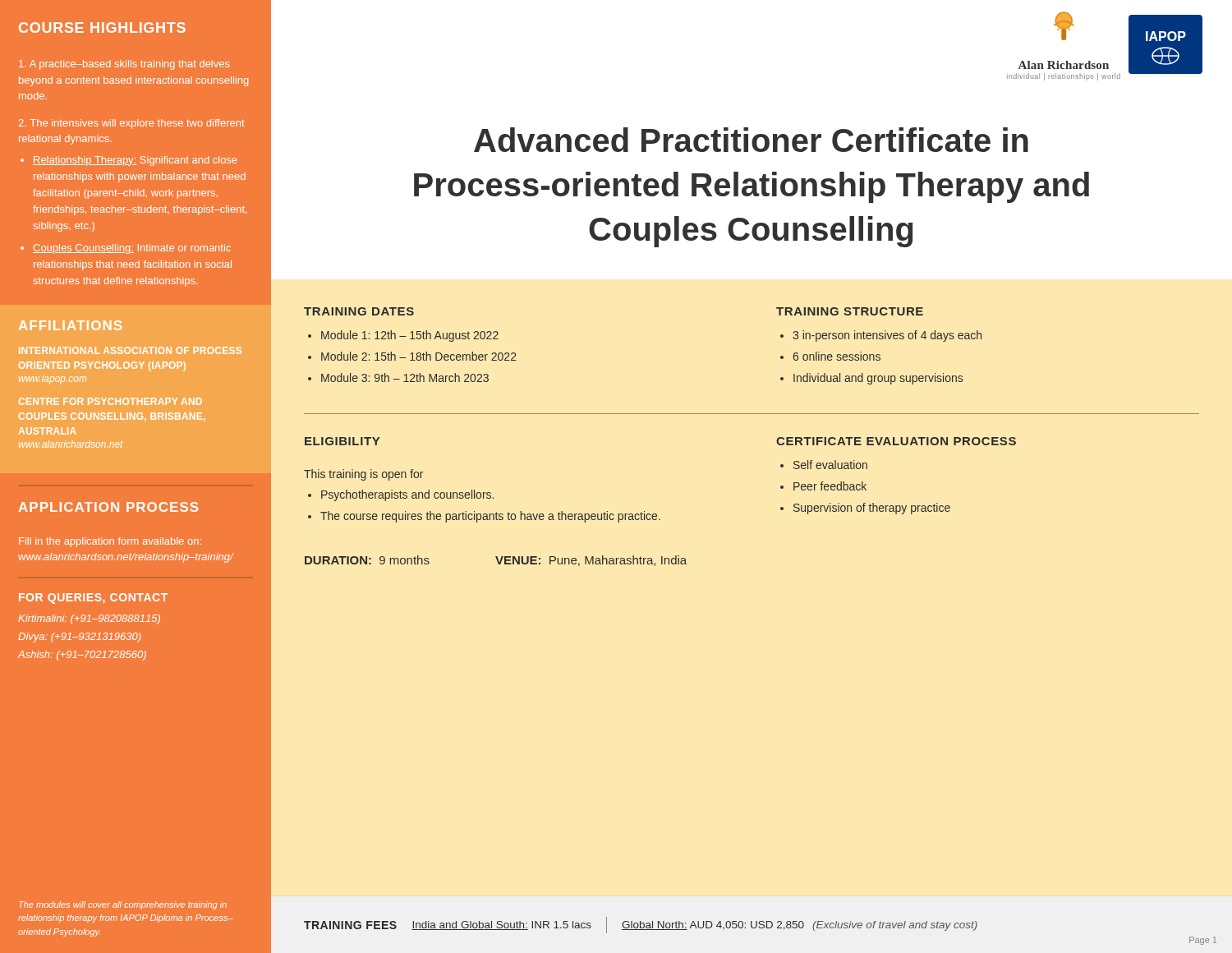Find the text block that reads "Kirtimalini: (+91–9820888115) Divya:"
The image size is (1232, 953).
(x=136, y=637)
